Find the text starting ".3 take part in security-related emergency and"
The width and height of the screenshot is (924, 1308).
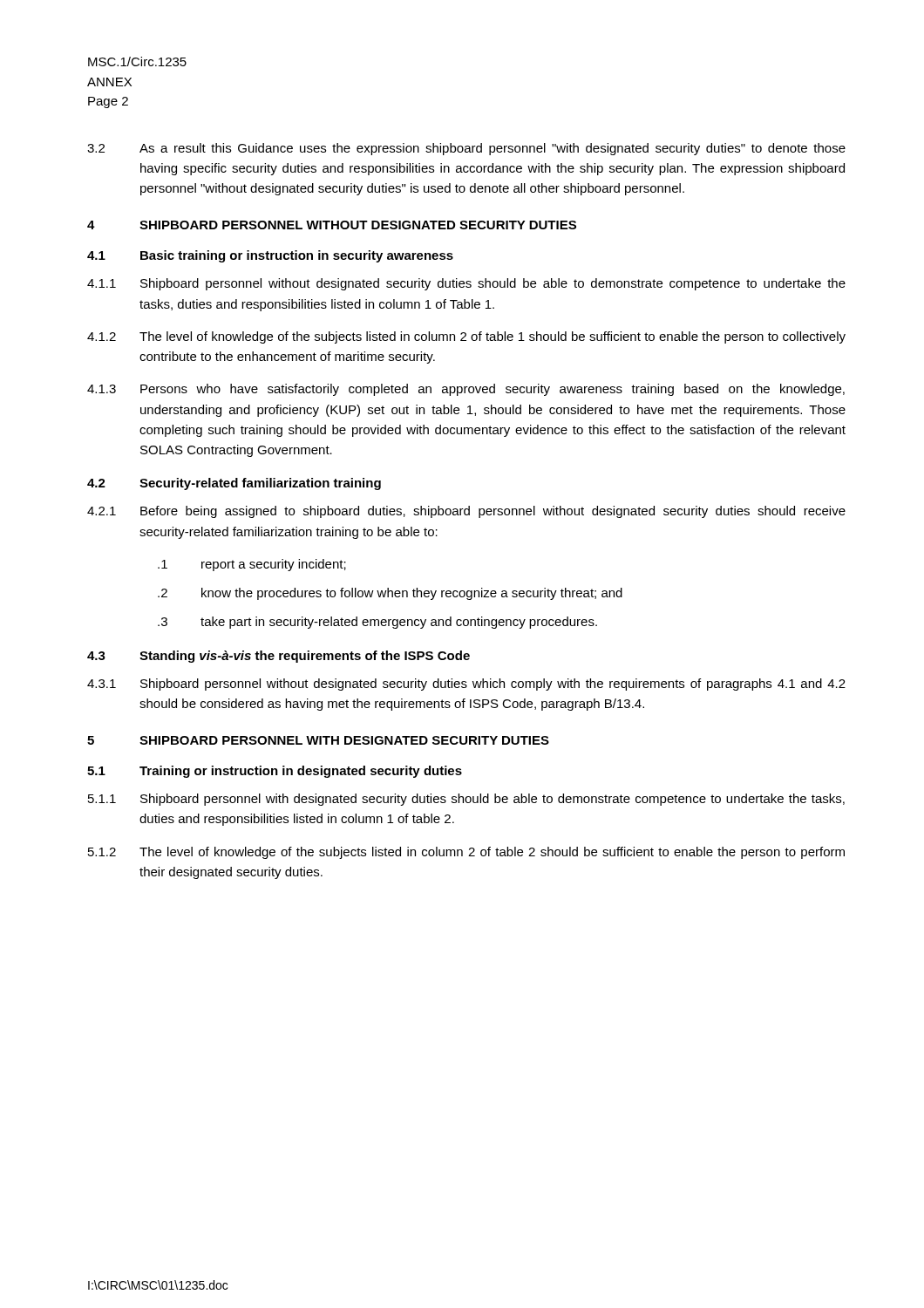click(501, 622)
